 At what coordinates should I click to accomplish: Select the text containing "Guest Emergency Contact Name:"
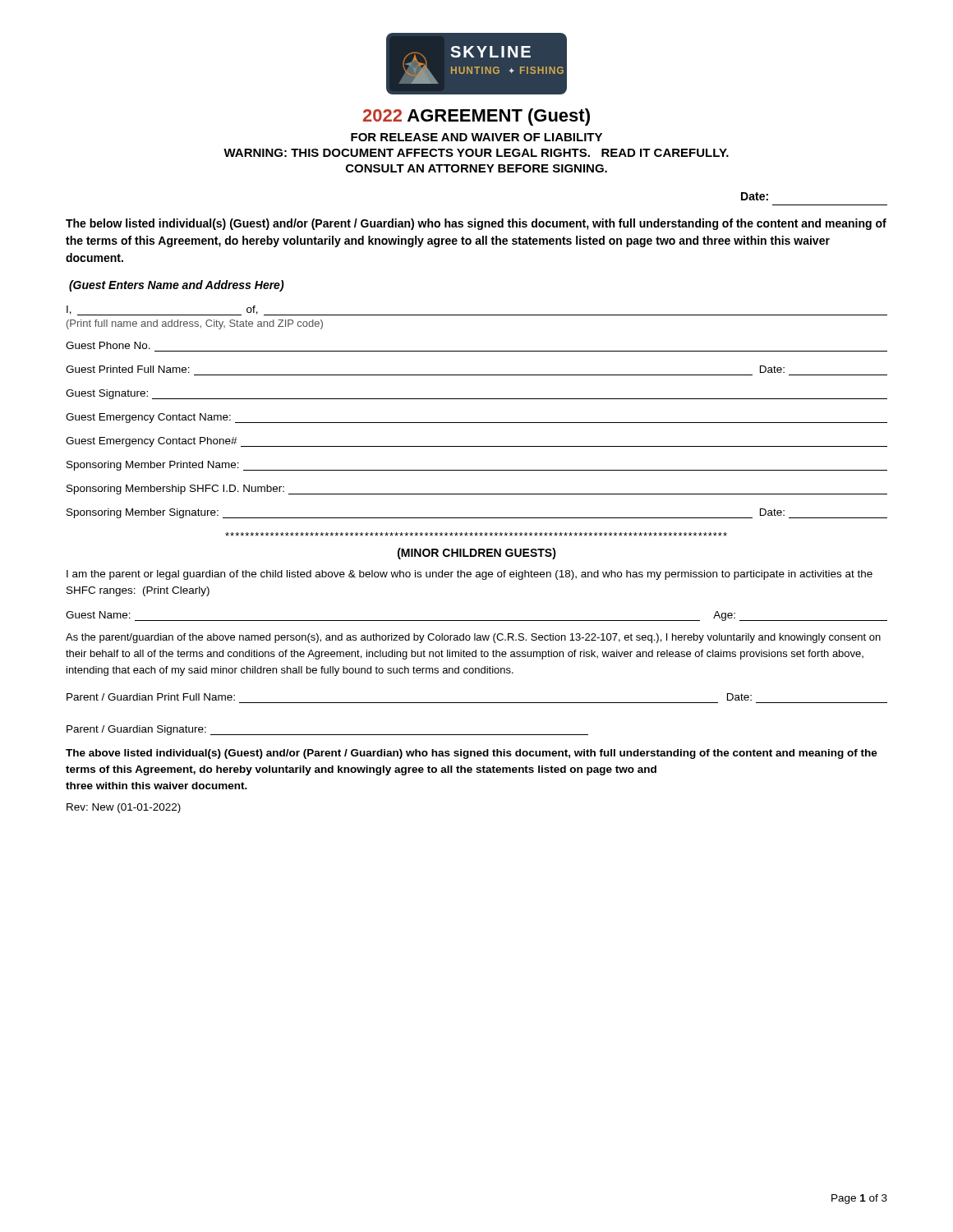(476, 415)
